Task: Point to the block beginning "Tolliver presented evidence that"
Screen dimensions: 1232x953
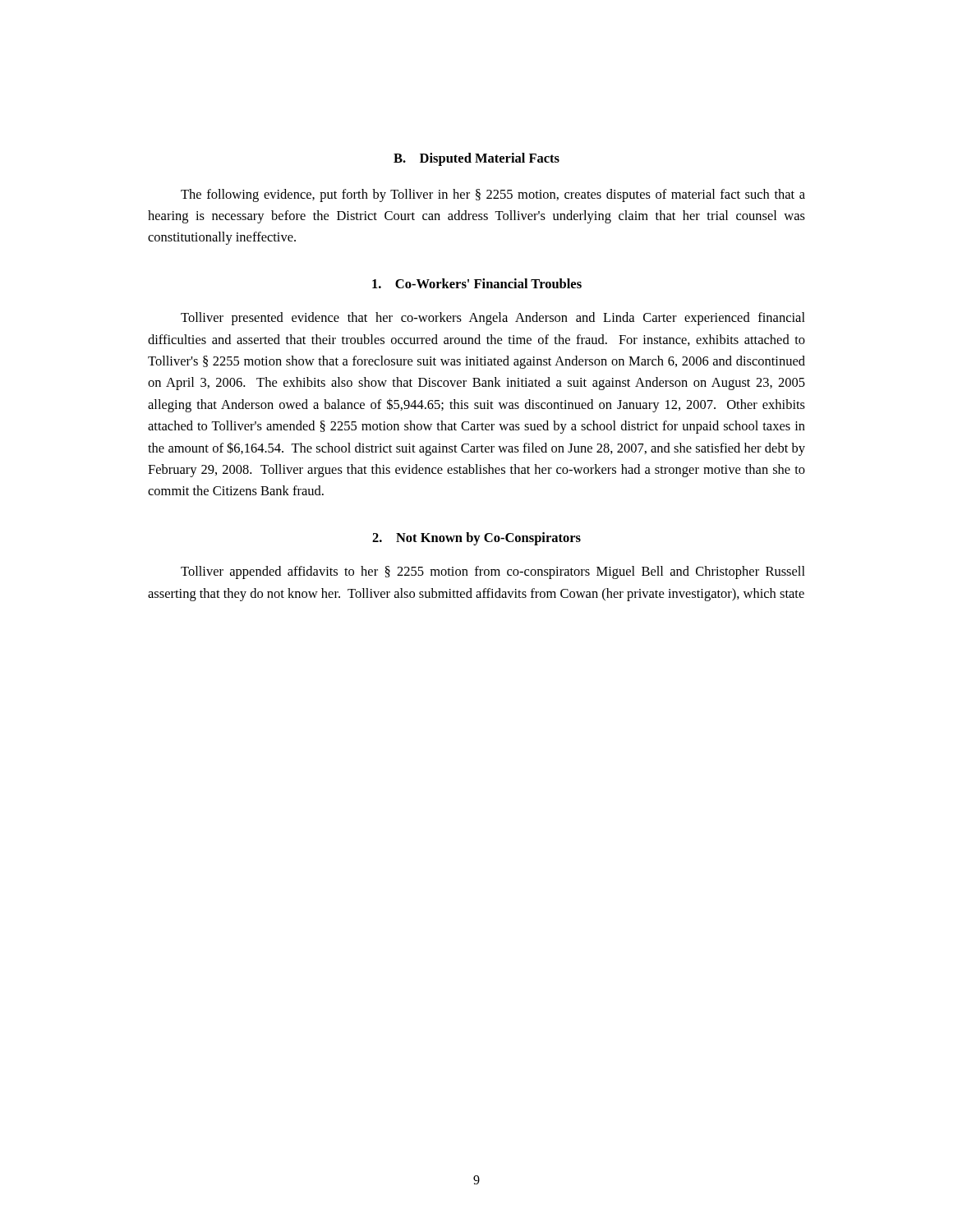Action: click(476, 404)
